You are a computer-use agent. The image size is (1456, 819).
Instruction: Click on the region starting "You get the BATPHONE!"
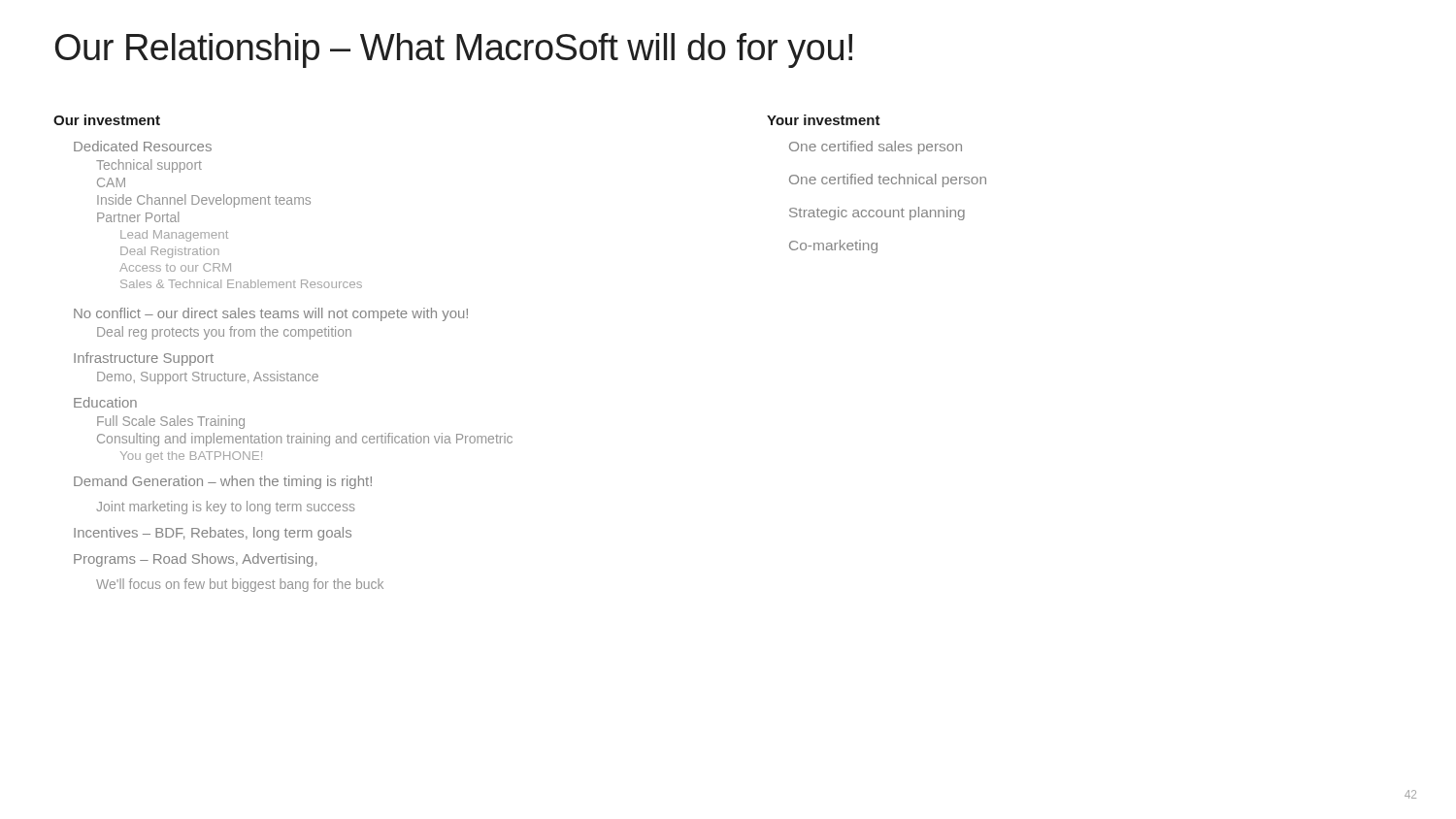point(192,456)
